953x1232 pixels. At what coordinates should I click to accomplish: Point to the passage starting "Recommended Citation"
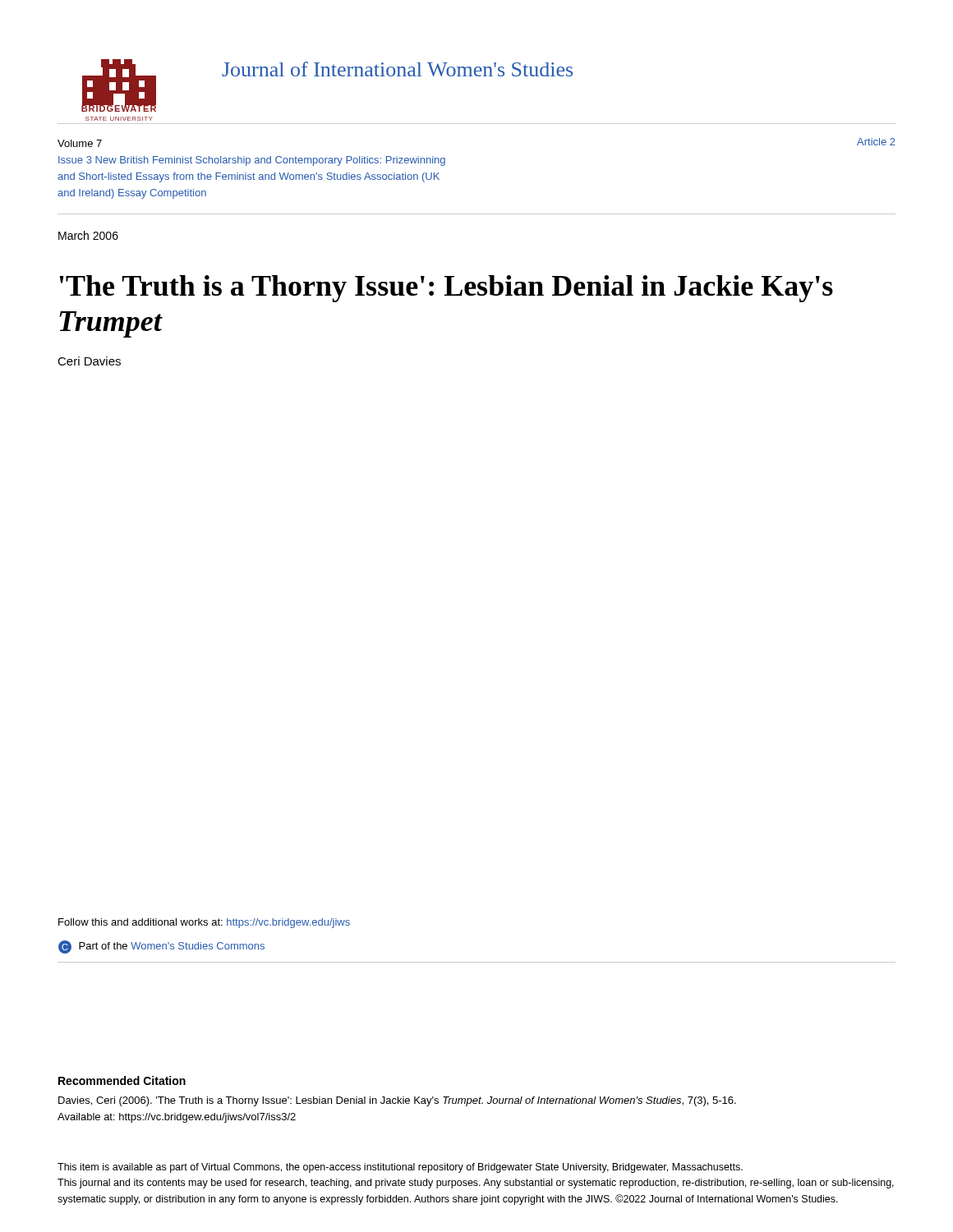pyautogui.click(x=122, y=1081)
